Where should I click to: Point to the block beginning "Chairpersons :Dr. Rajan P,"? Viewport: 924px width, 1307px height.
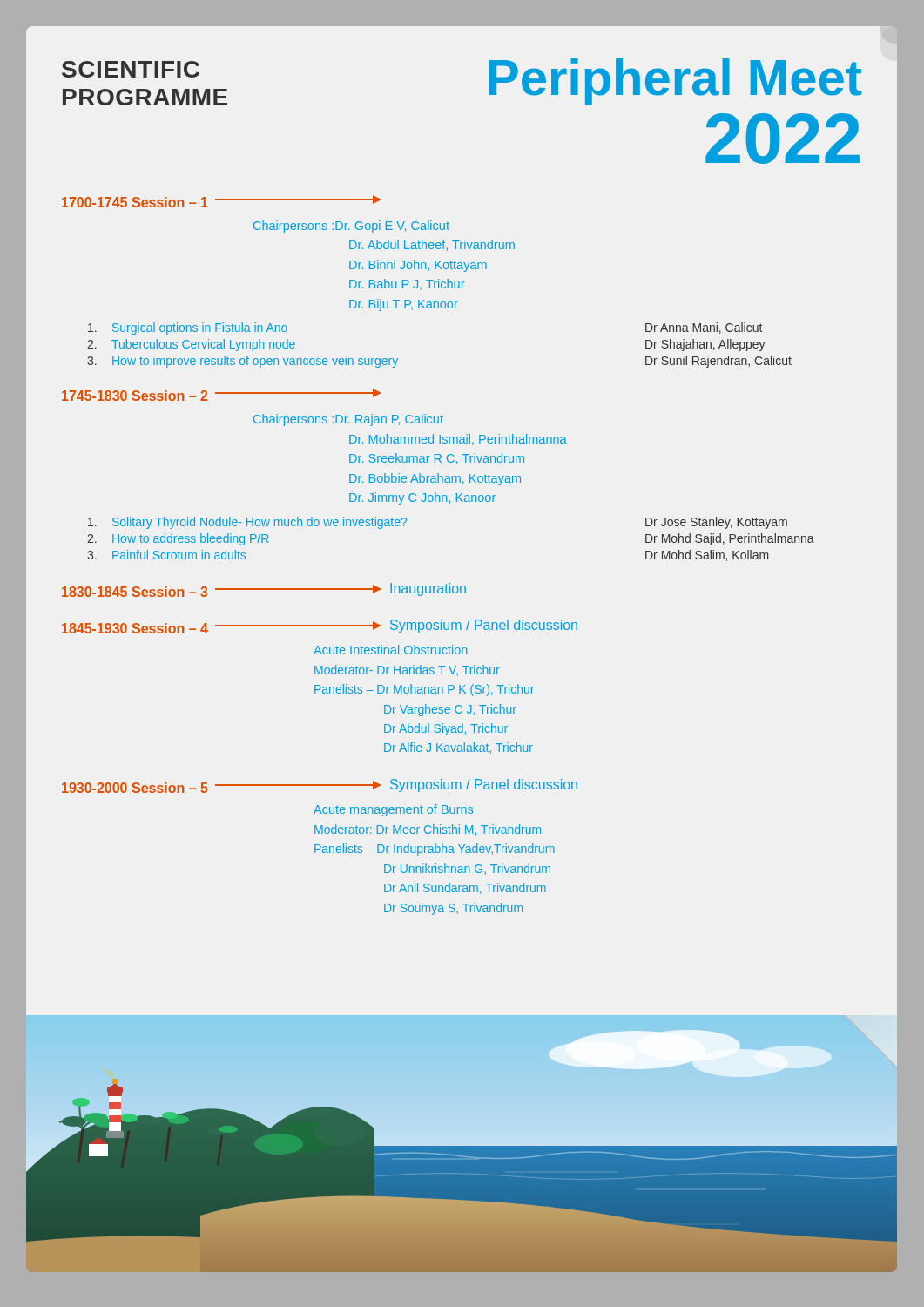348,420
